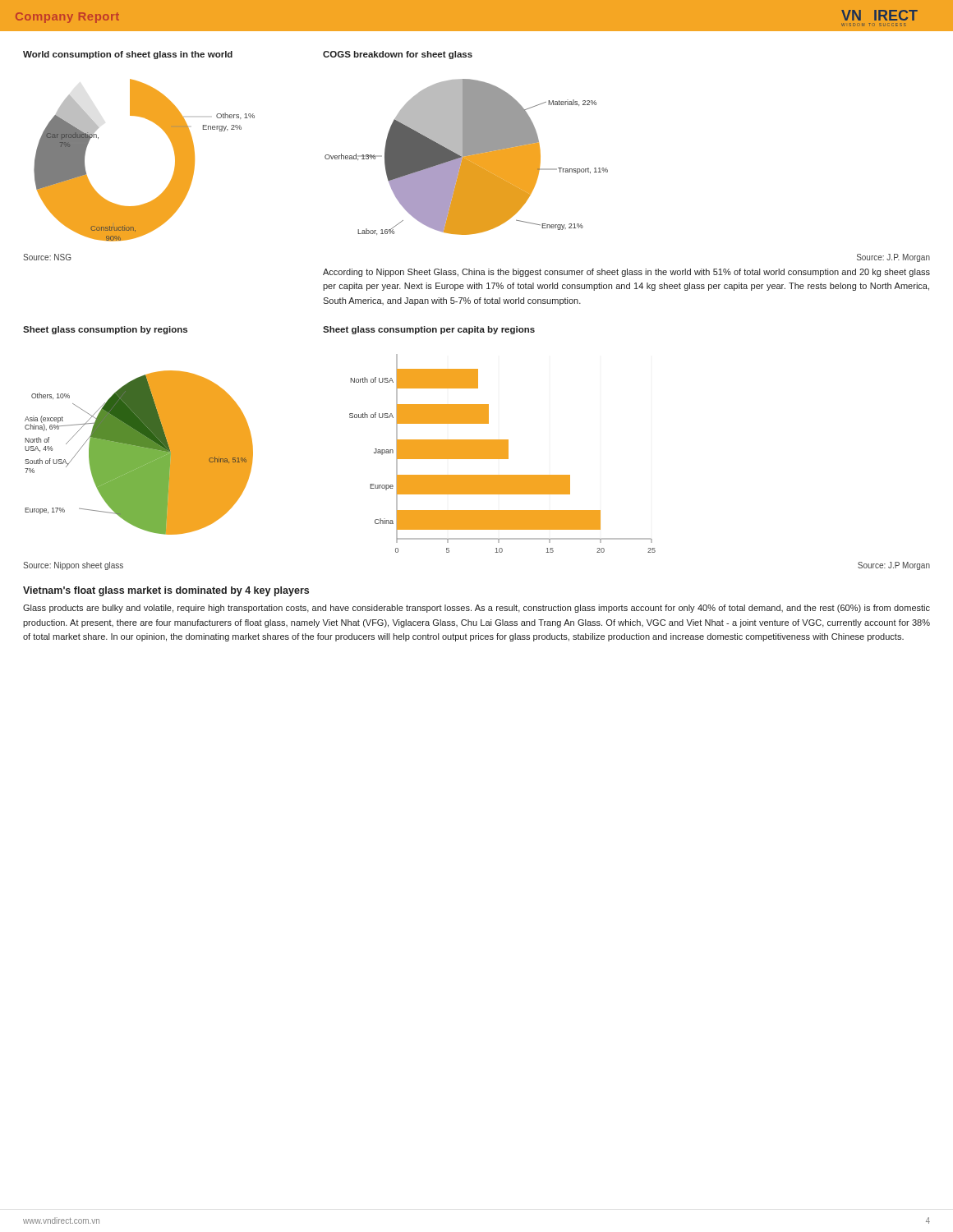Click on the caption with the text "World consumption of sheet glass in"

[x=128, y=54]
